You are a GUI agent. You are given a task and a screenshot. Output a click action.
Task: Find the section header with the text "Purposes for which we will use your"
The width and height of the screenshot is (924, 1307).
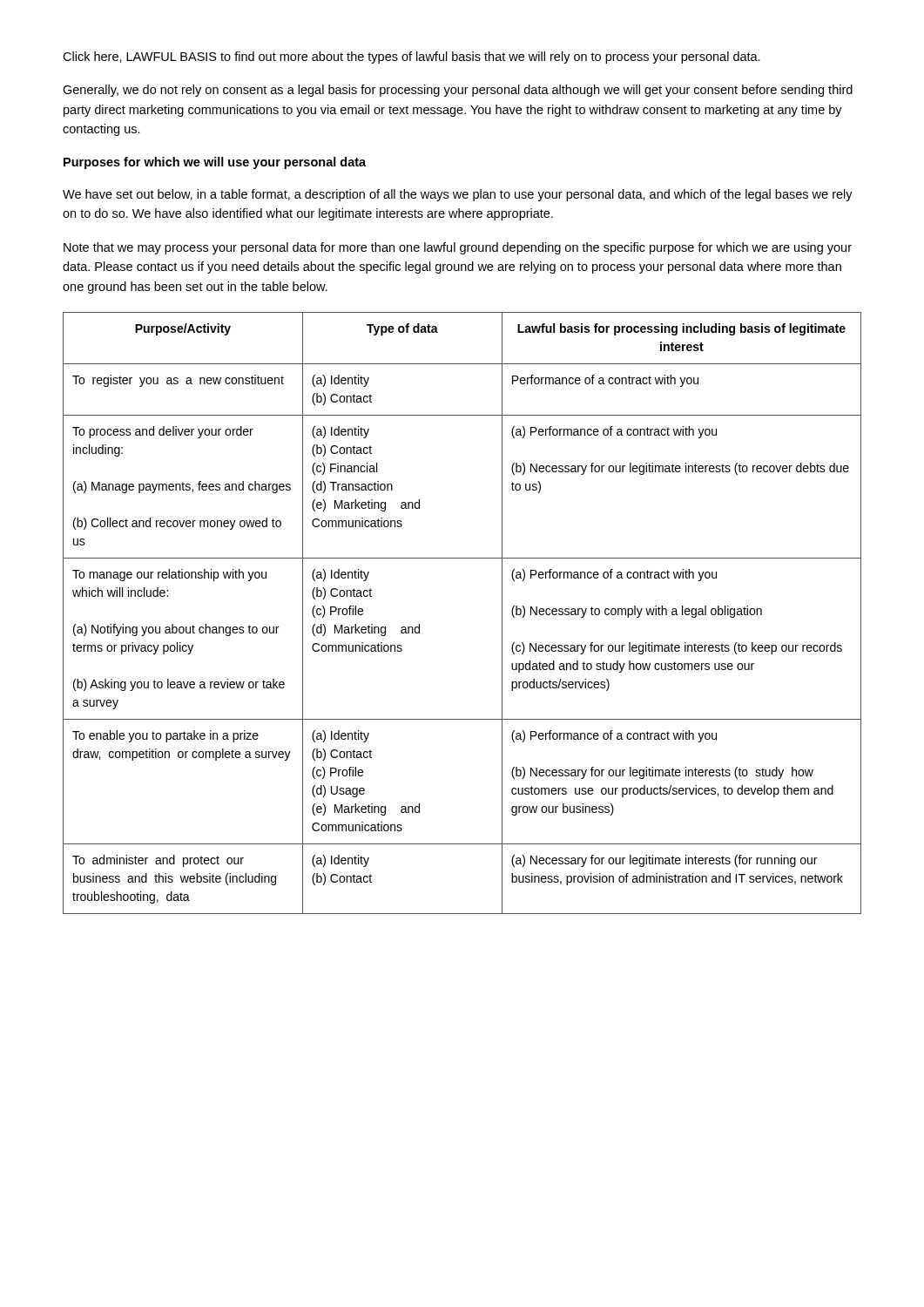[x=214, y=162]
